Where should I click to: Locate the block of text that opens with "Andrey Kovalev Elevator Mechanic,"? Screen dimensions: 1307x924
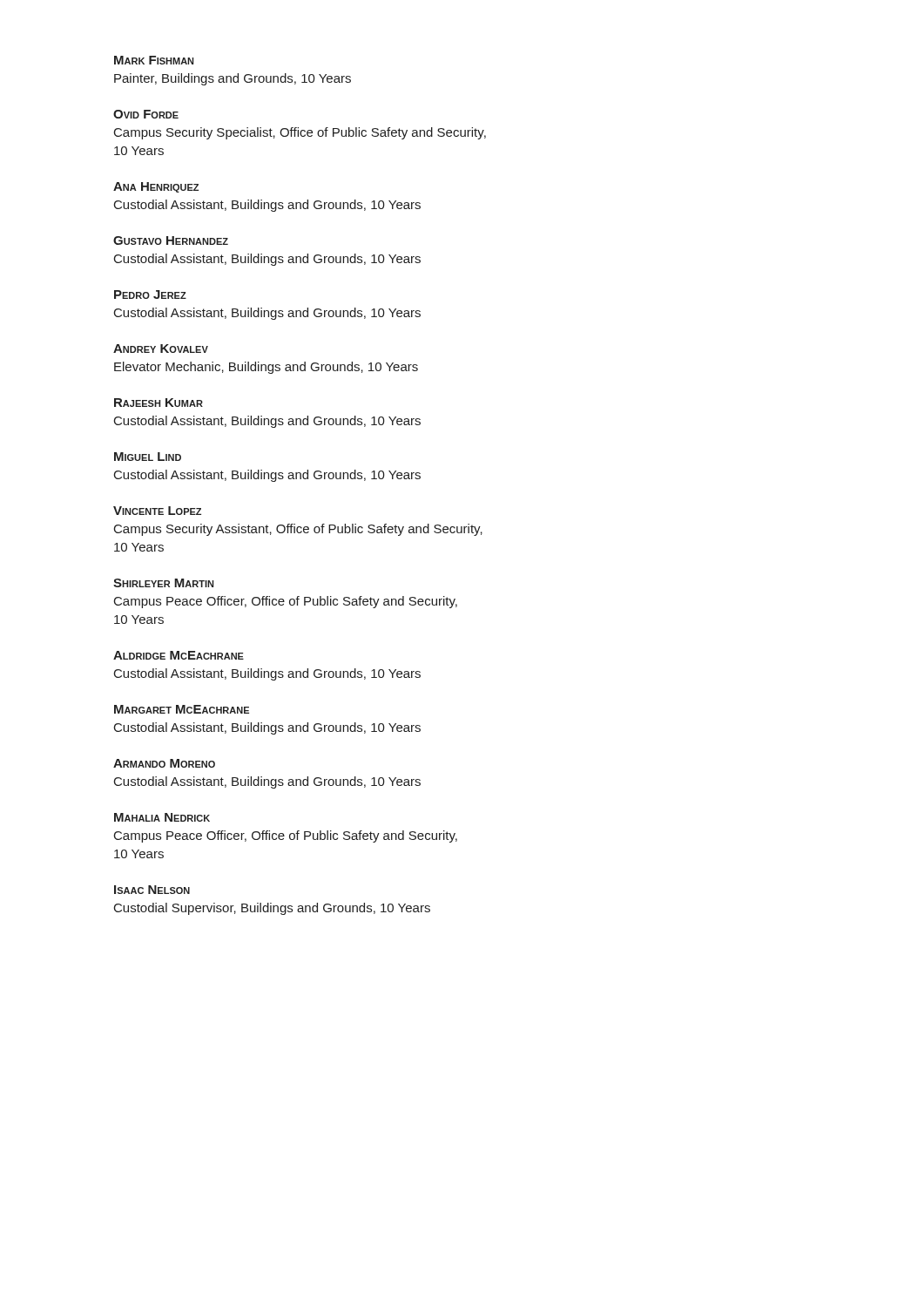[161, 349]
